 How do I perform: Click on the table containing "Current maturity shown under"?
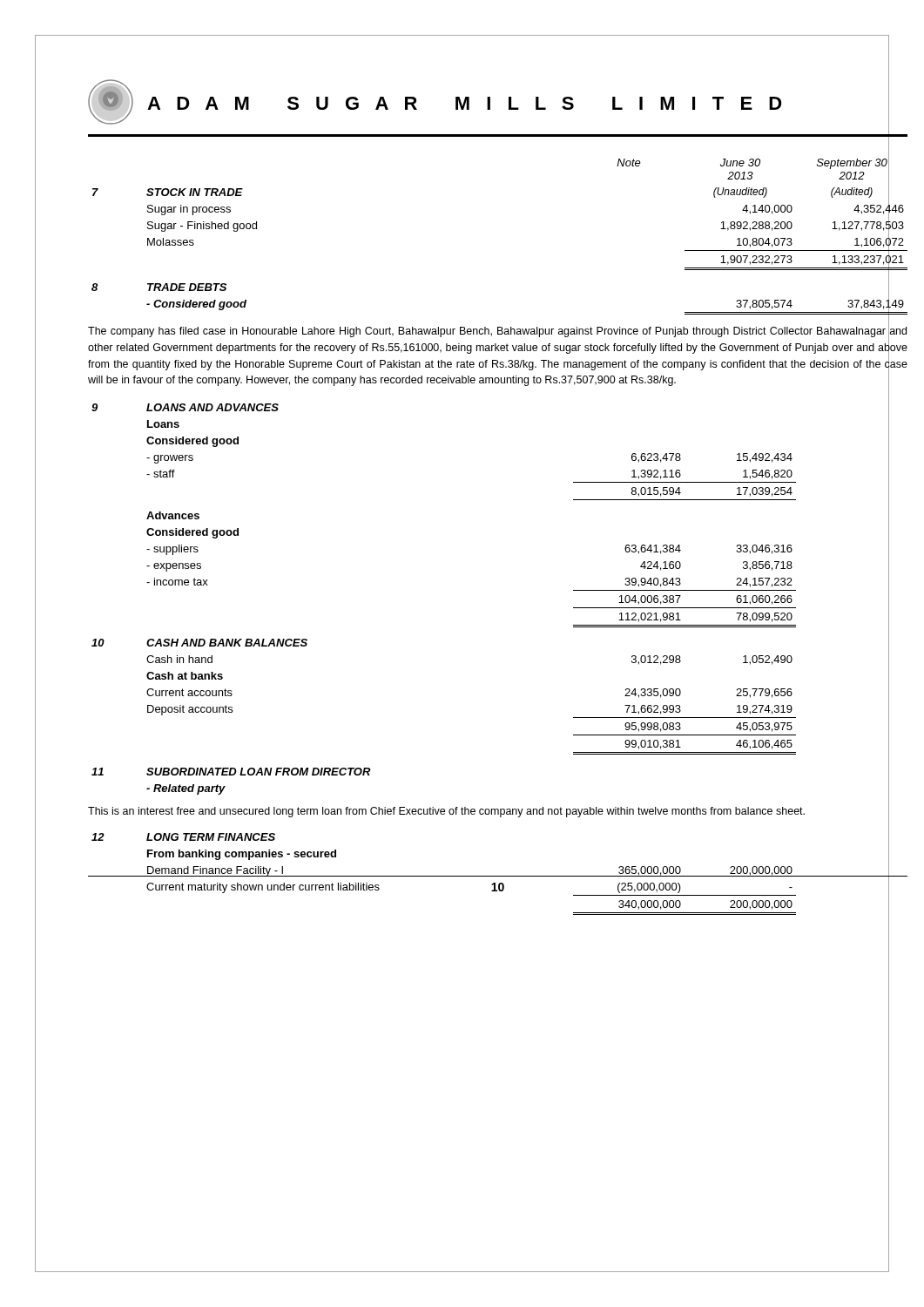coord(498,872)
